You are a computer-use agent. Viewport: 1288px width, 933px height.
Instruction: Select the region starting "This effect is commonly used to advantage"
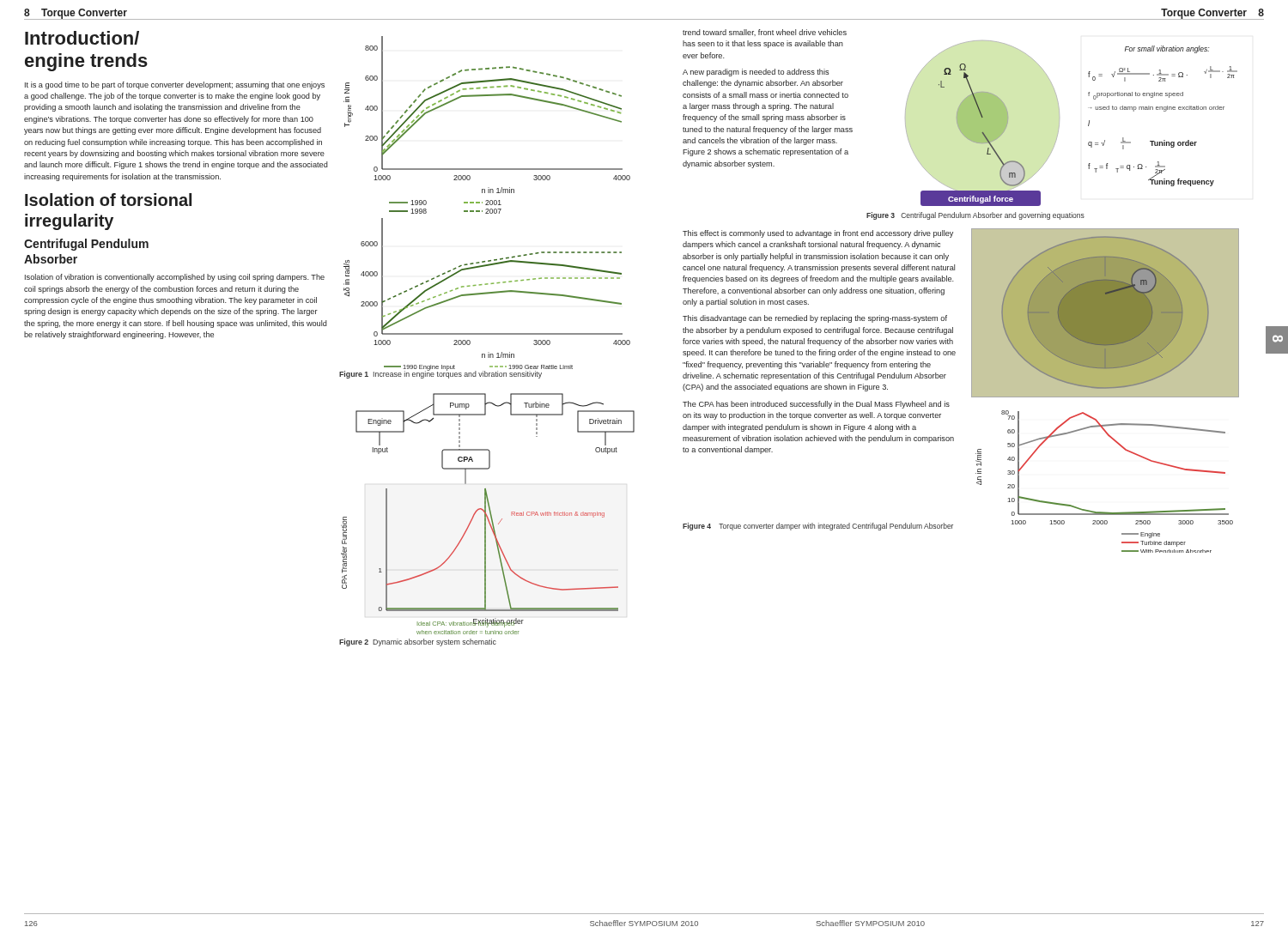coord(819,268)
